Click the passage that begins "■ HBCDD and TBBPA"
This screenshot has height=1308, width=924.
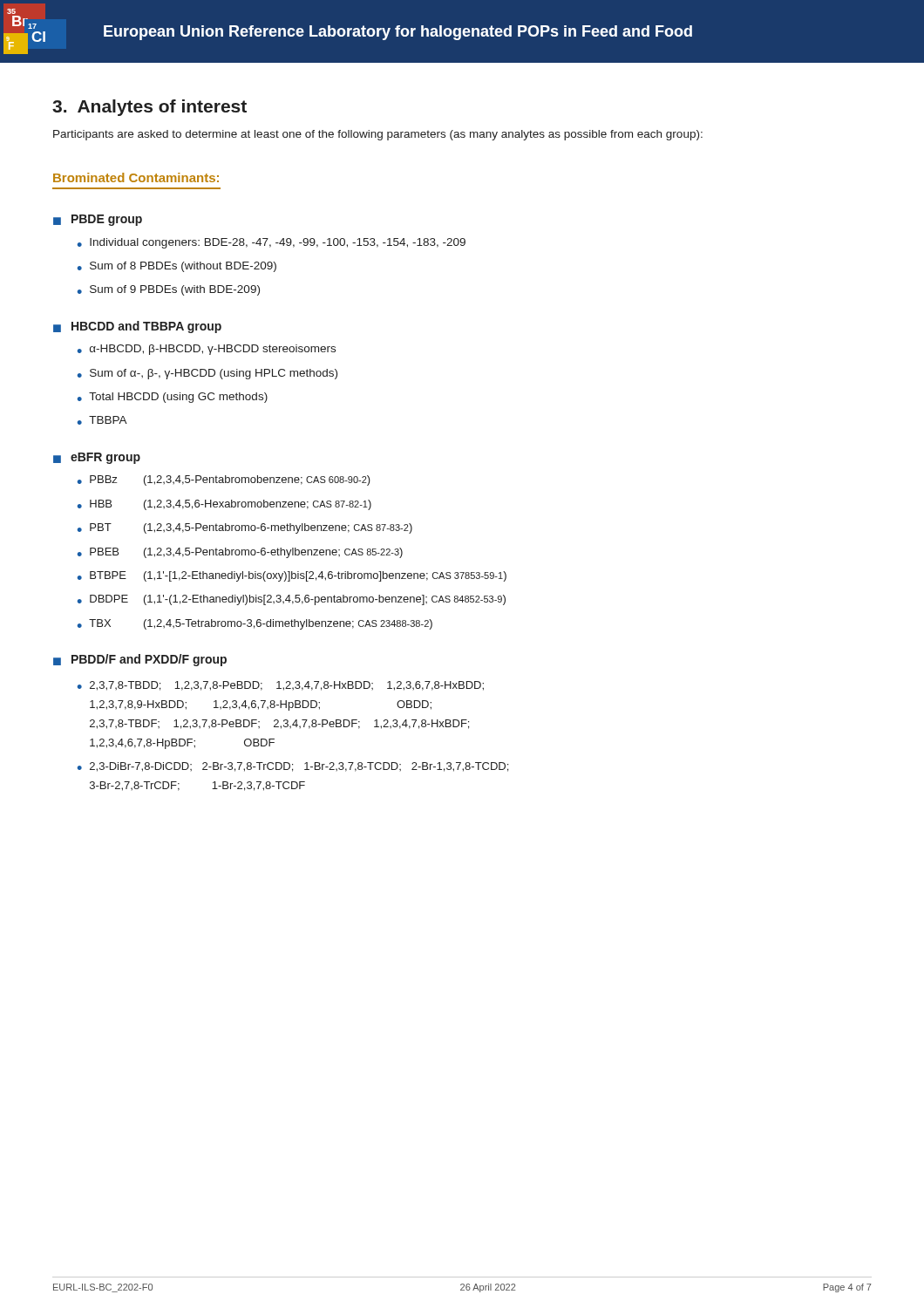point(137,328)
